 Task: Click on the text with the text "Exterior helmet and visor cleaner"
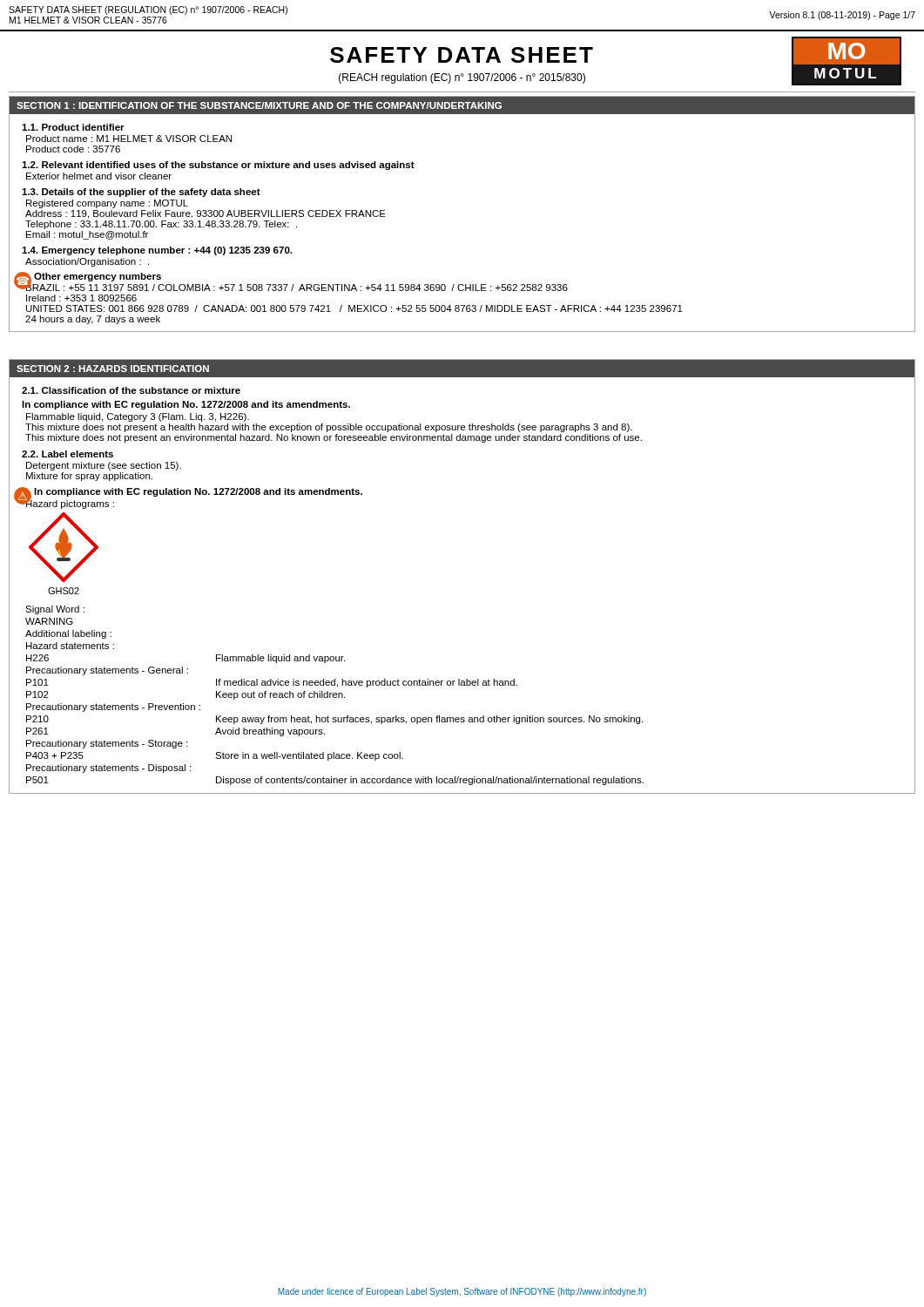click(x=98, y=176)
